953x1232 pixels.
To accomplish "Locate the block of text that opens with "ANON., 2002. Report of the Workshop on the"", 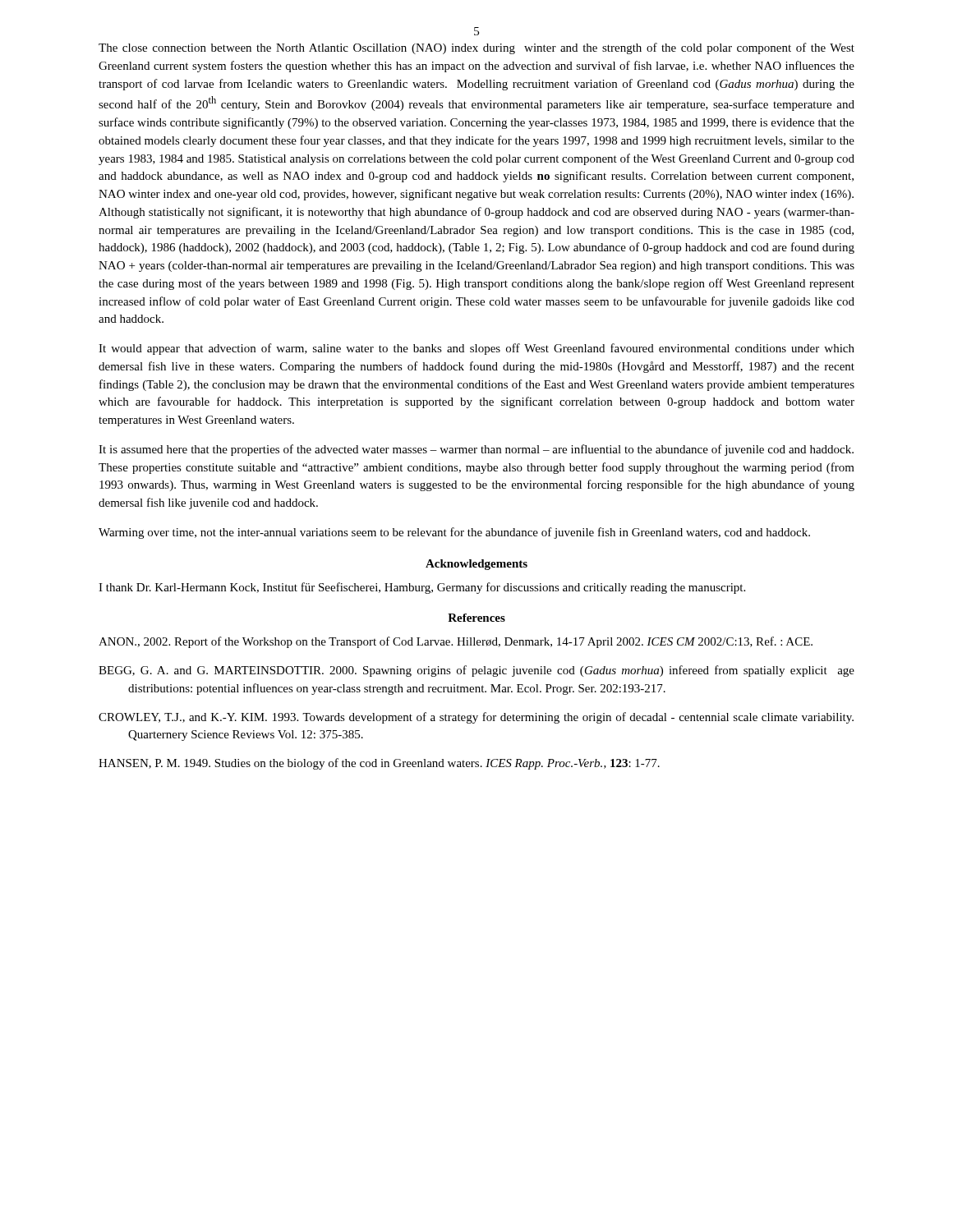I will point(456,642).
